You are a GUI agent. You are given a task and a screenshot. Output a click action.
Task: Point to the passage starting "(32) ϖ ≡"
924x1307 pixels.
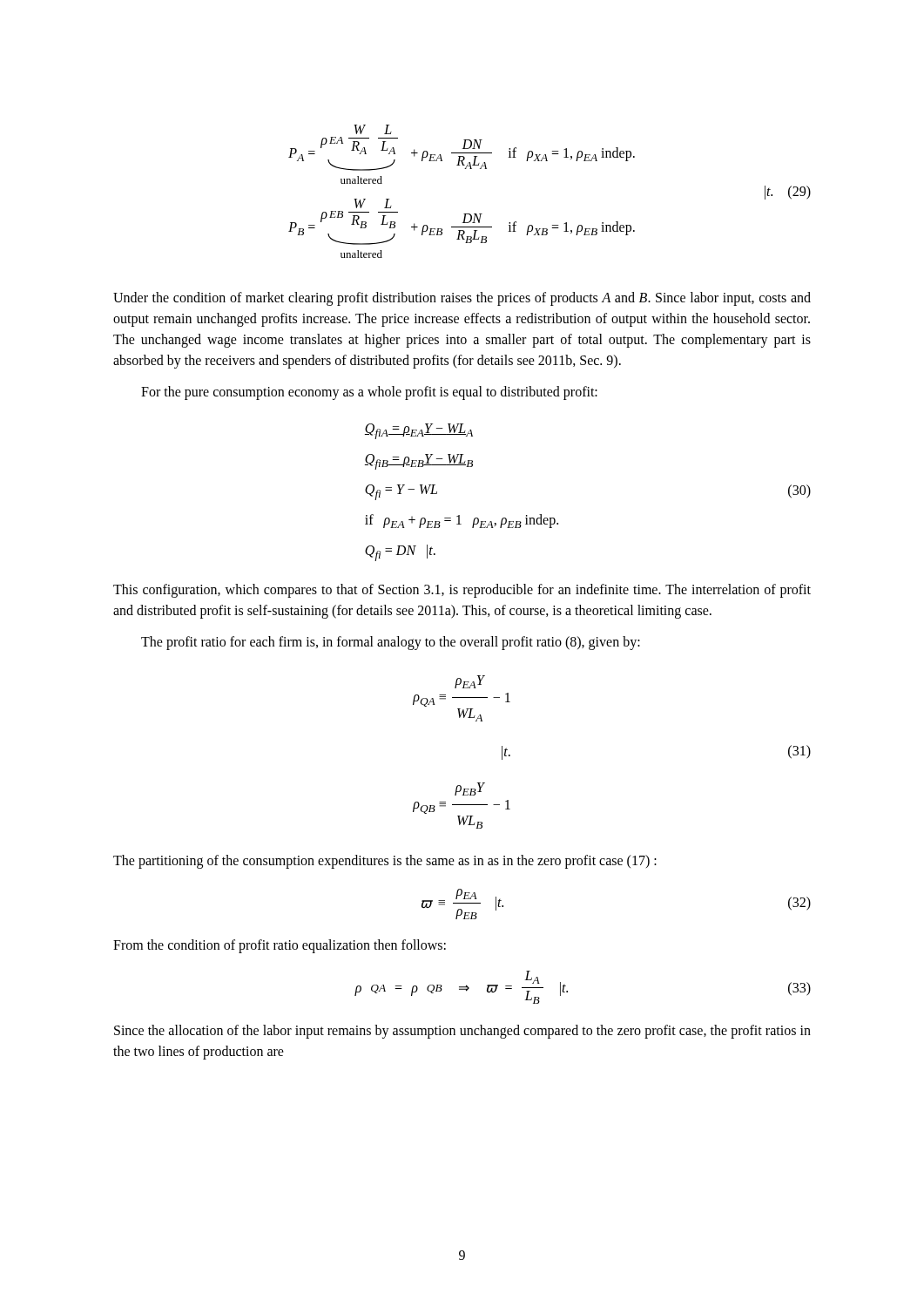[462, 903]
